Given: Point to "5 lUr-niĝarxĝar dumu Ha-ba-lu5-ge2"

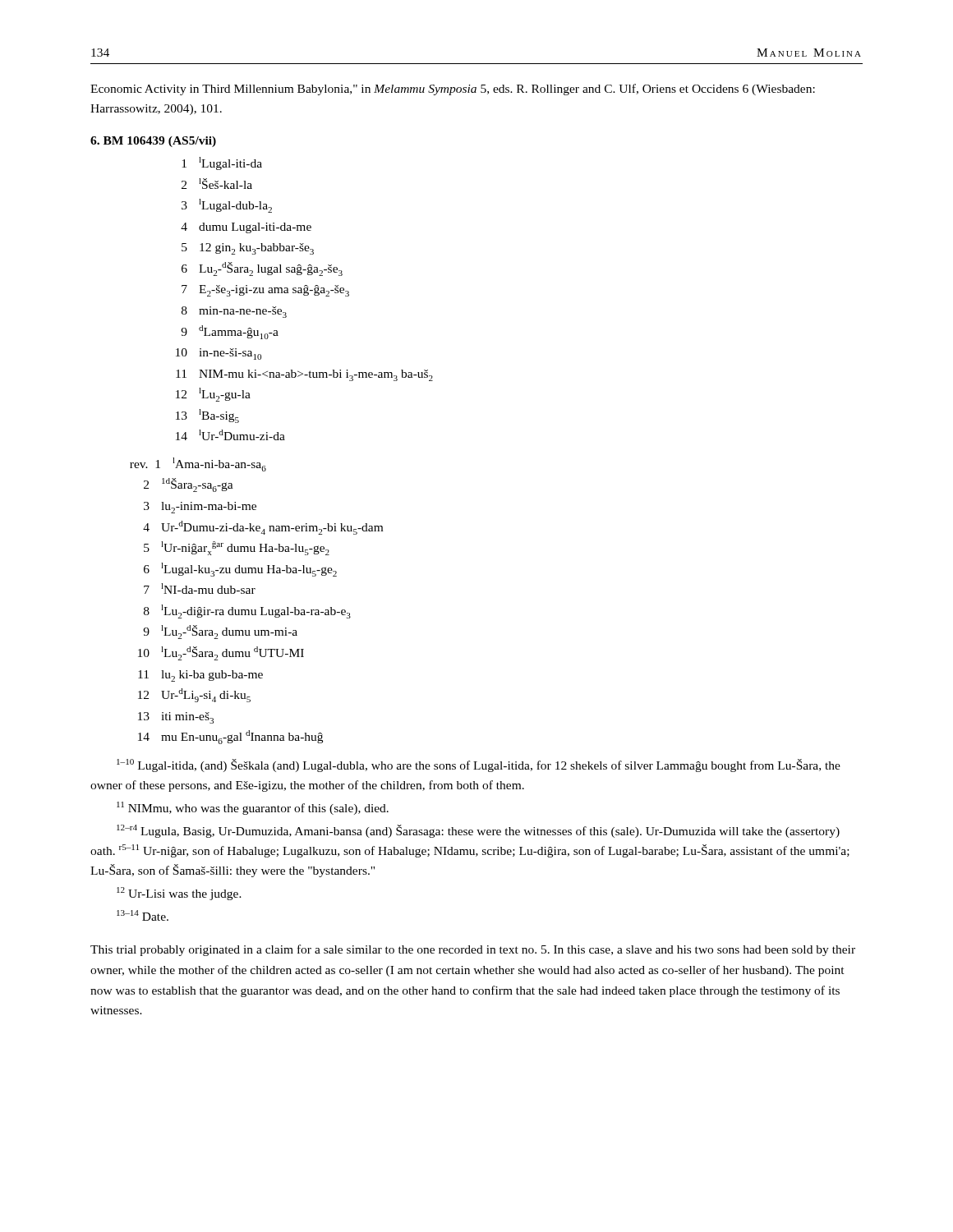Looking at the screenshot, I should (224, 548).
